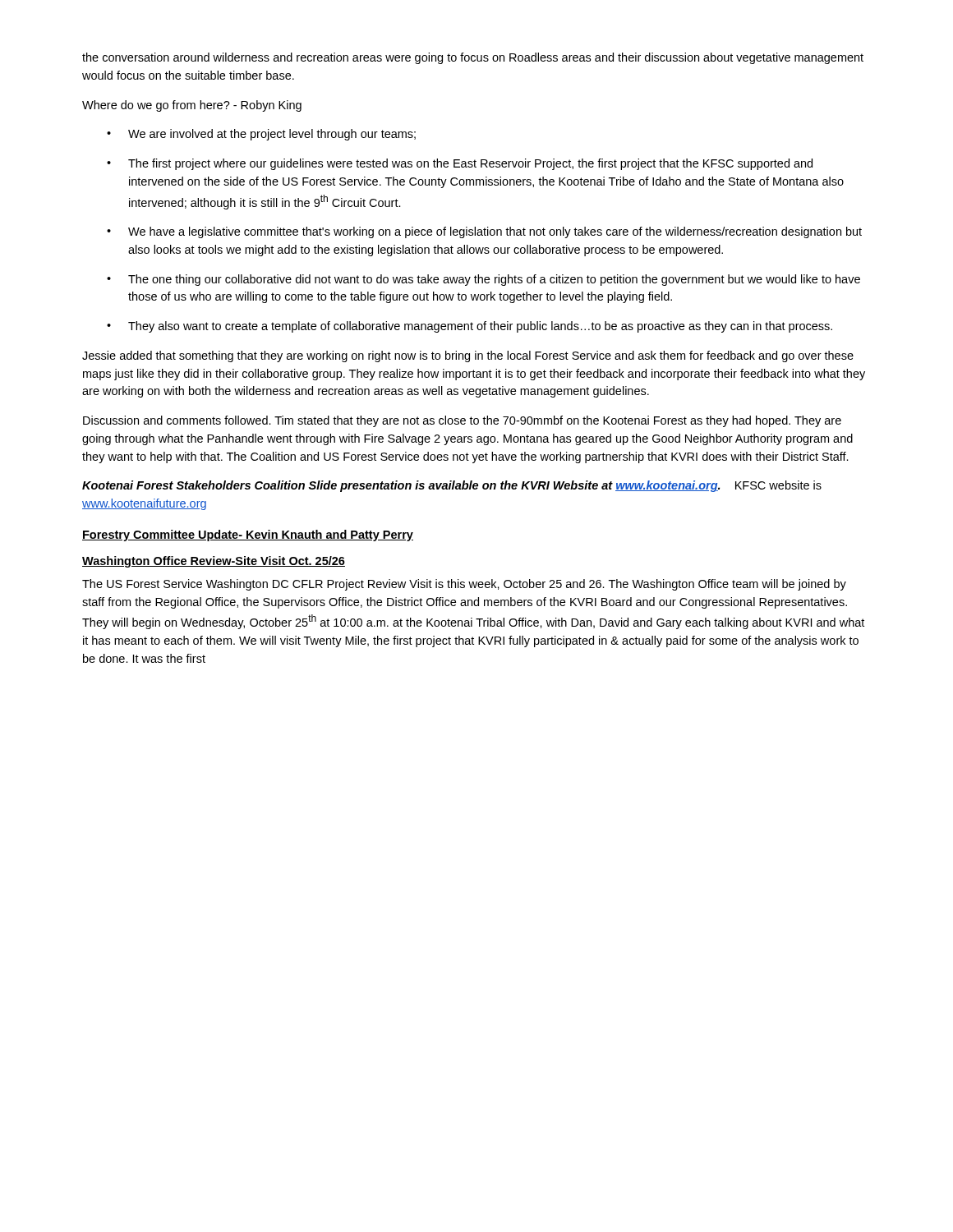Select the block starting "• The one thing our collaborative did"
953x1232 pixels.
(489, 289)
